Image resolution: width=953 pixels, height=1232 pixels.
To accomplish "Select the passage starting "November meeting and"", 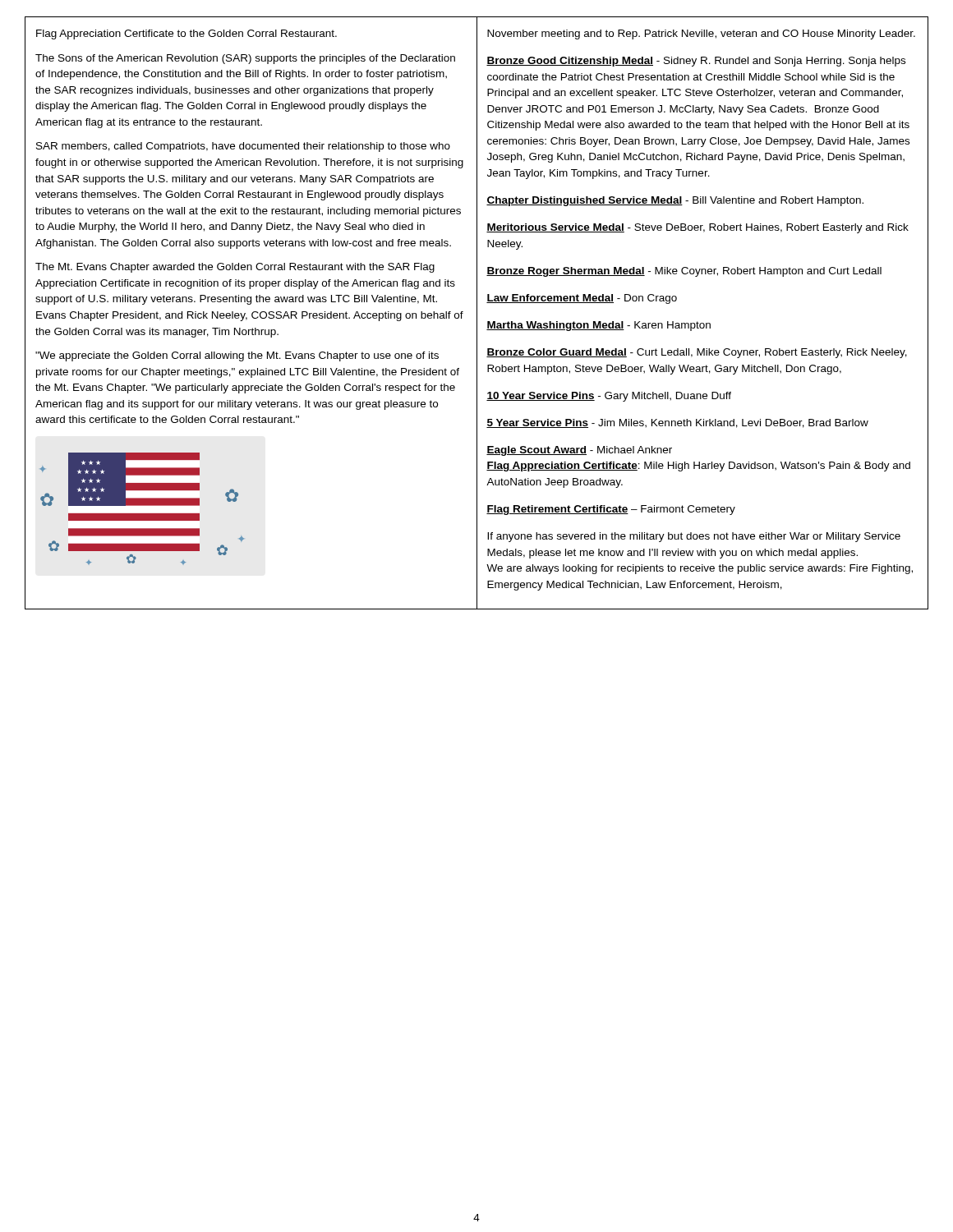I will pyautogui.click(x=702, y=34).
